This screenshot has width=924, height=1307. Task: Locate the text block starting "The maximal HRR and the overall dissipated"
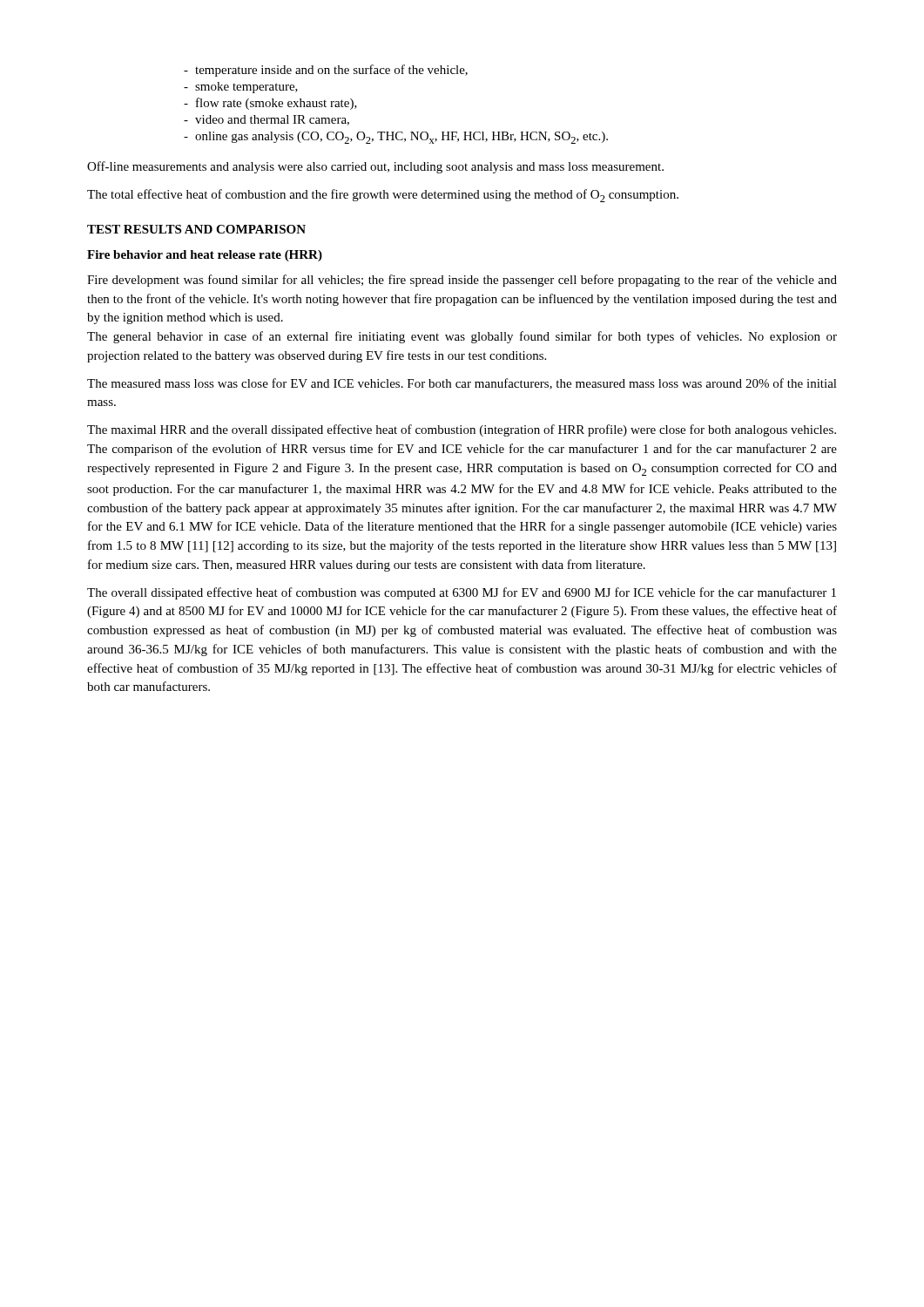point(462,497)
